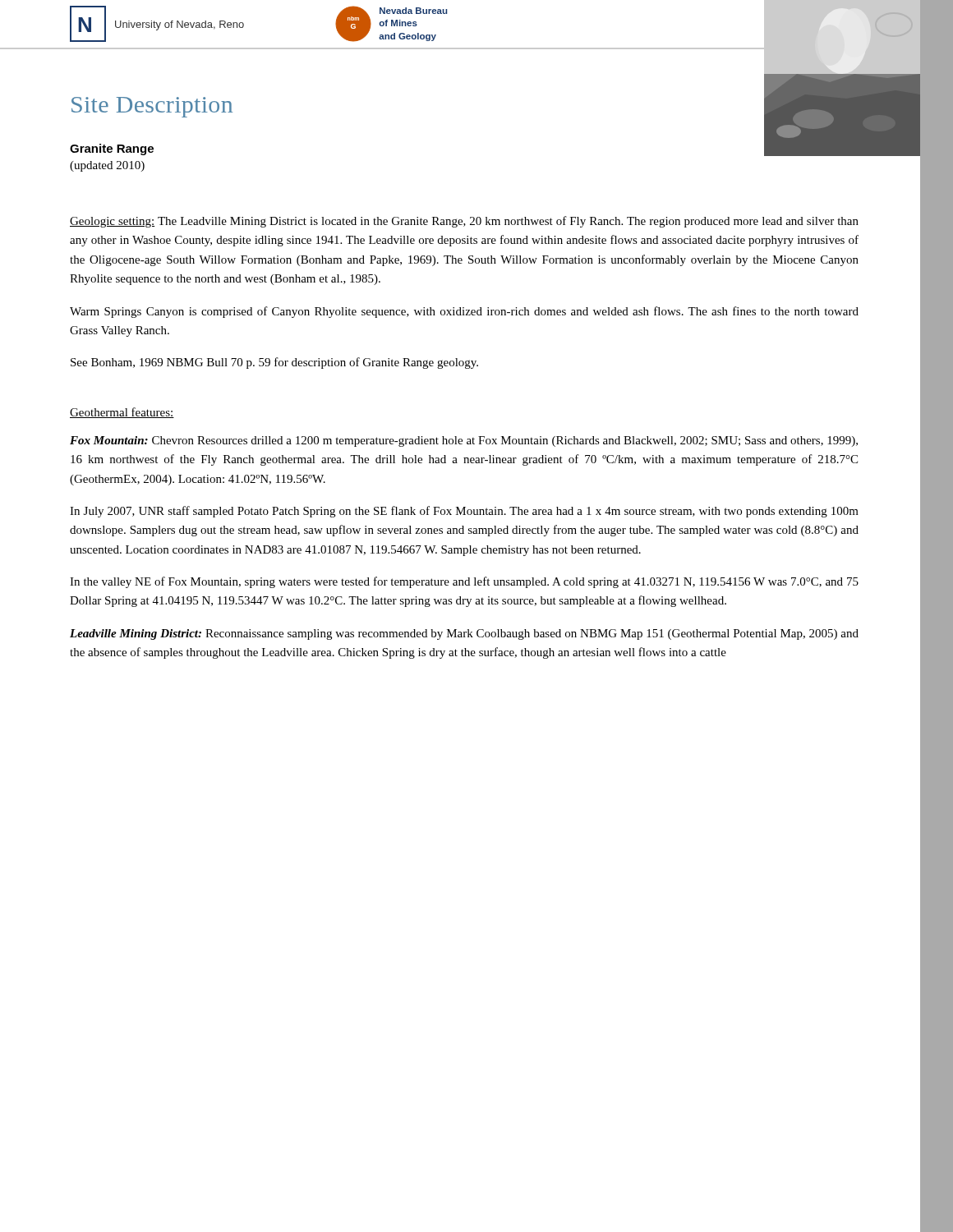Point to "Site Description"
The image size is (953, 1232).
coord(152,104)
